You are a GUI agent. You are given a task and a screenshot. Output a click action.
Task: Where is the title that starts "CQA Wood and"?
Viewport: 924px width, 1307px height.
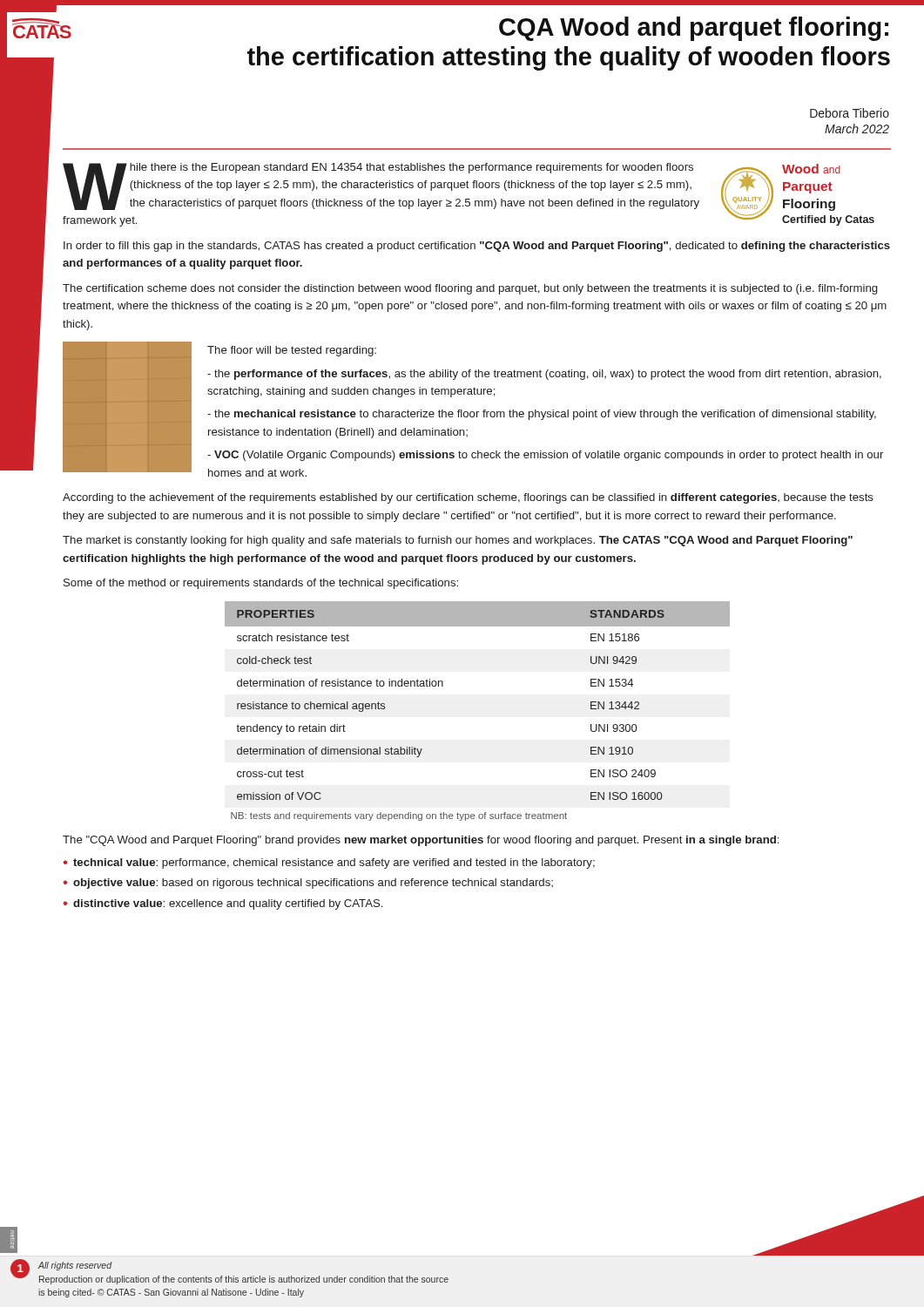(515, 42)
